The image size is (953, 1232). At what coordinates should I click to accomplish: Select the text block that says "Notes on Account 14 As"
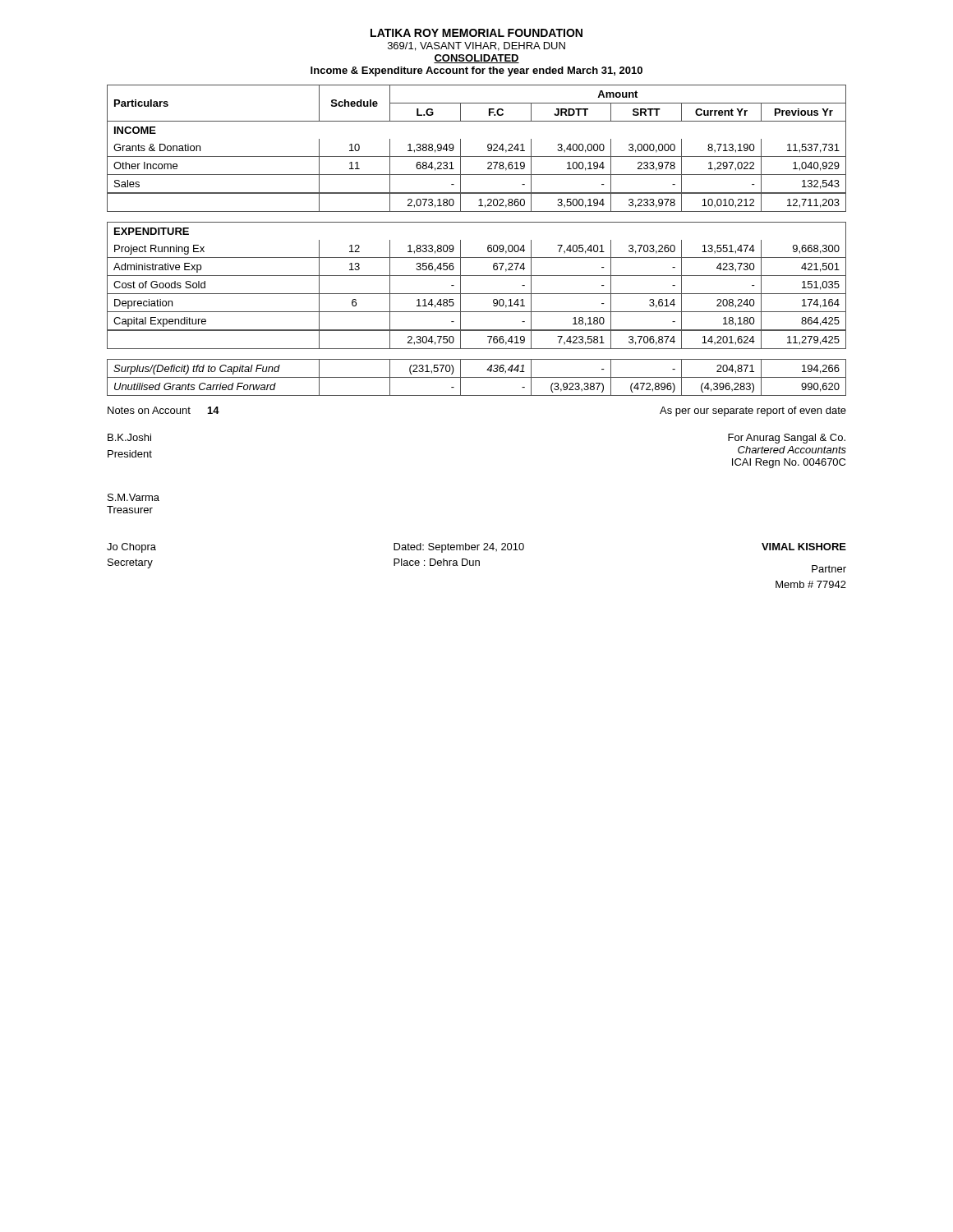(145, 411)
